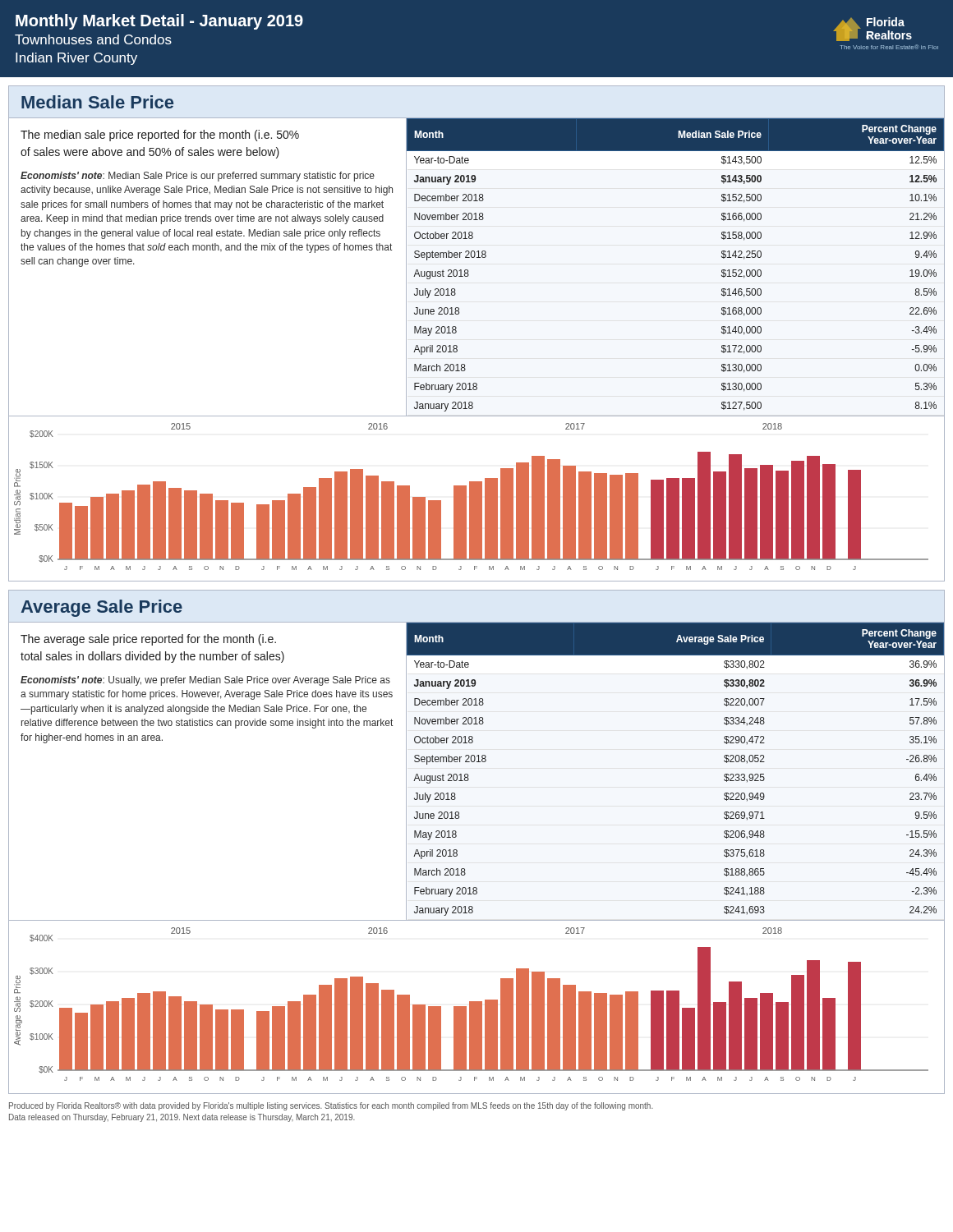Click on the block starting "Economists' note: Usually,"

click(x=207, y=709)
